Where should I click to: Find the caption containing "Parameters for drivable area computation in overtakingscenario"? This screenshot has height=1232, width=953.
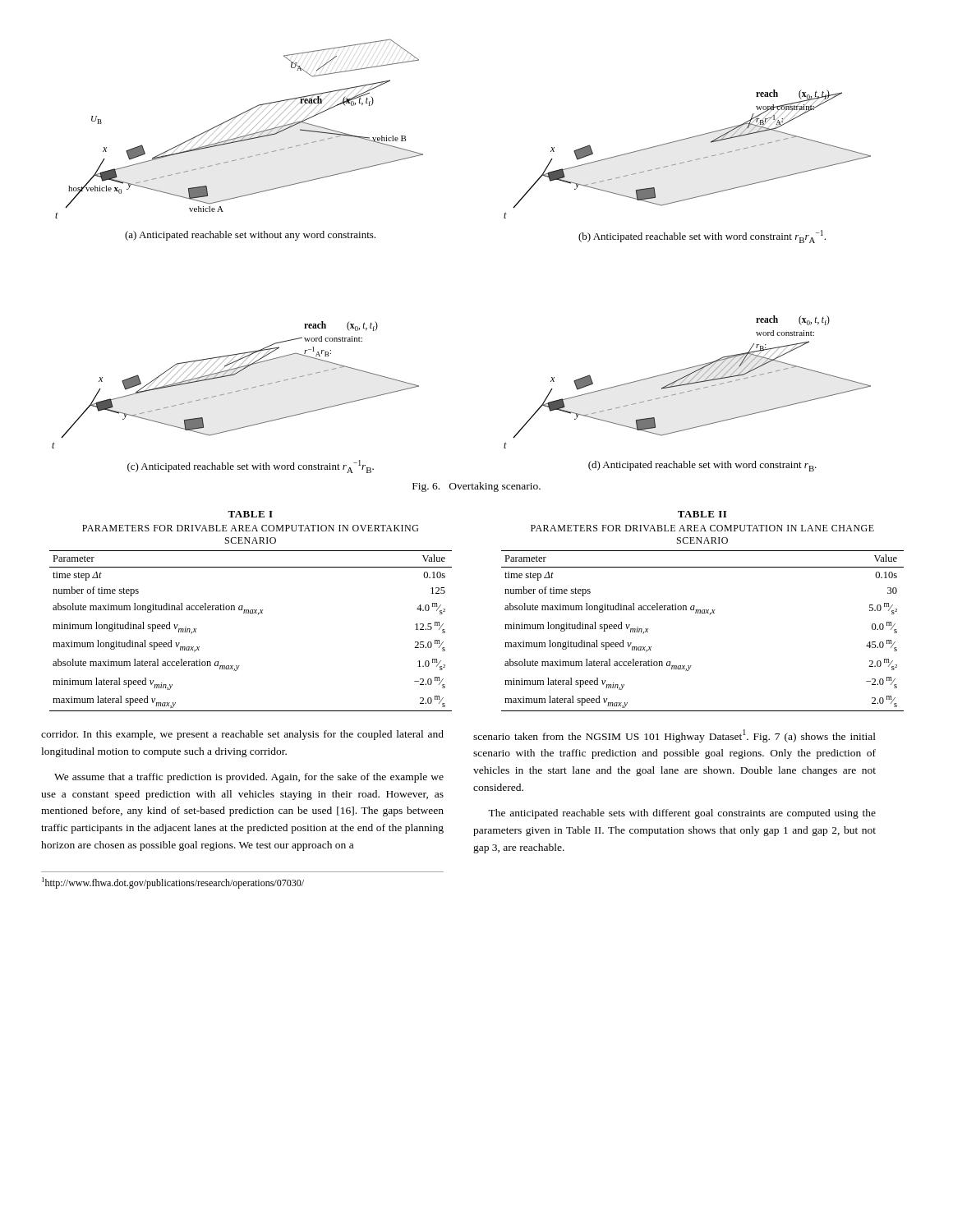[251, 534]
